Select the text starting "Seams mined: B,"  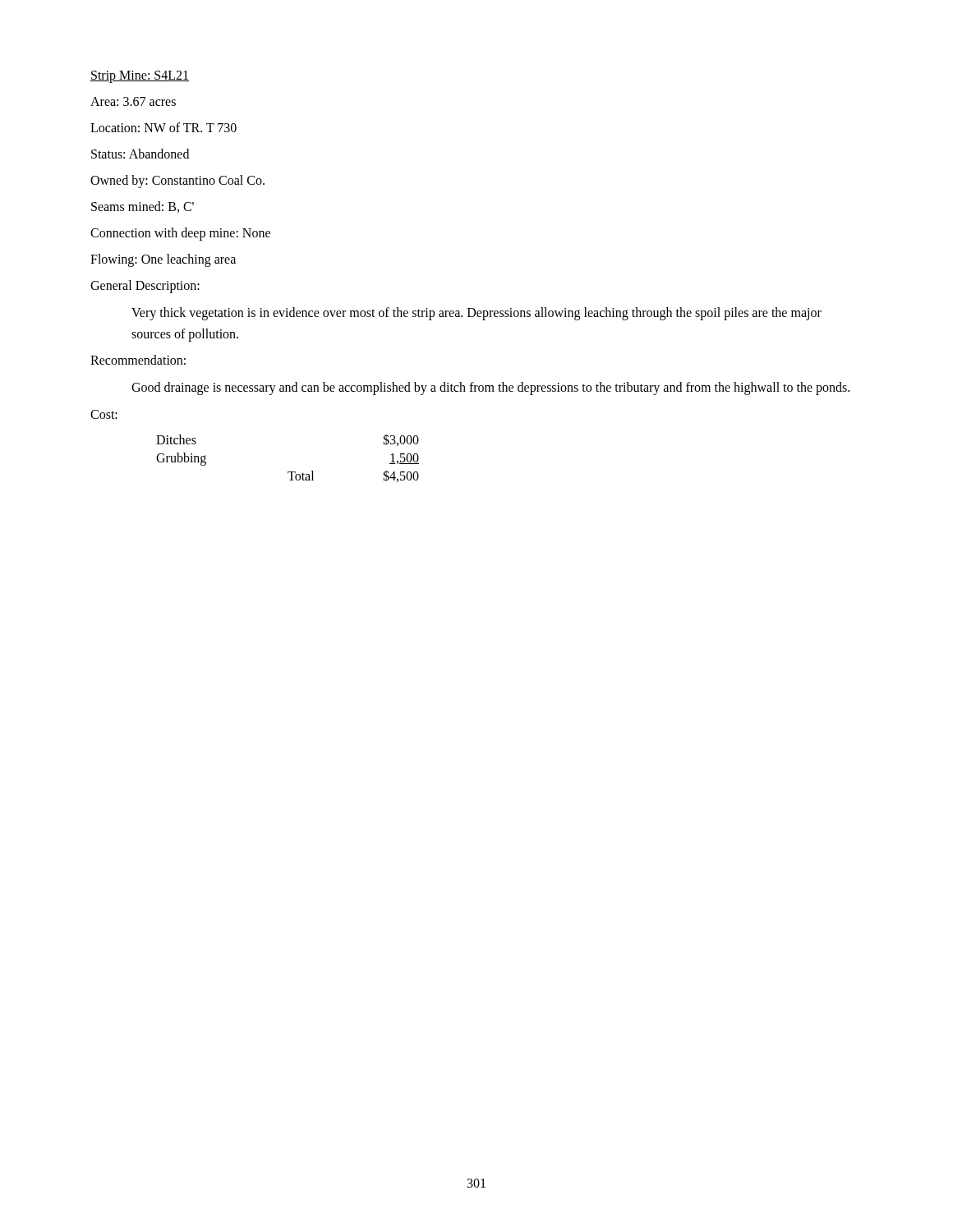click(x=142, y=207)
